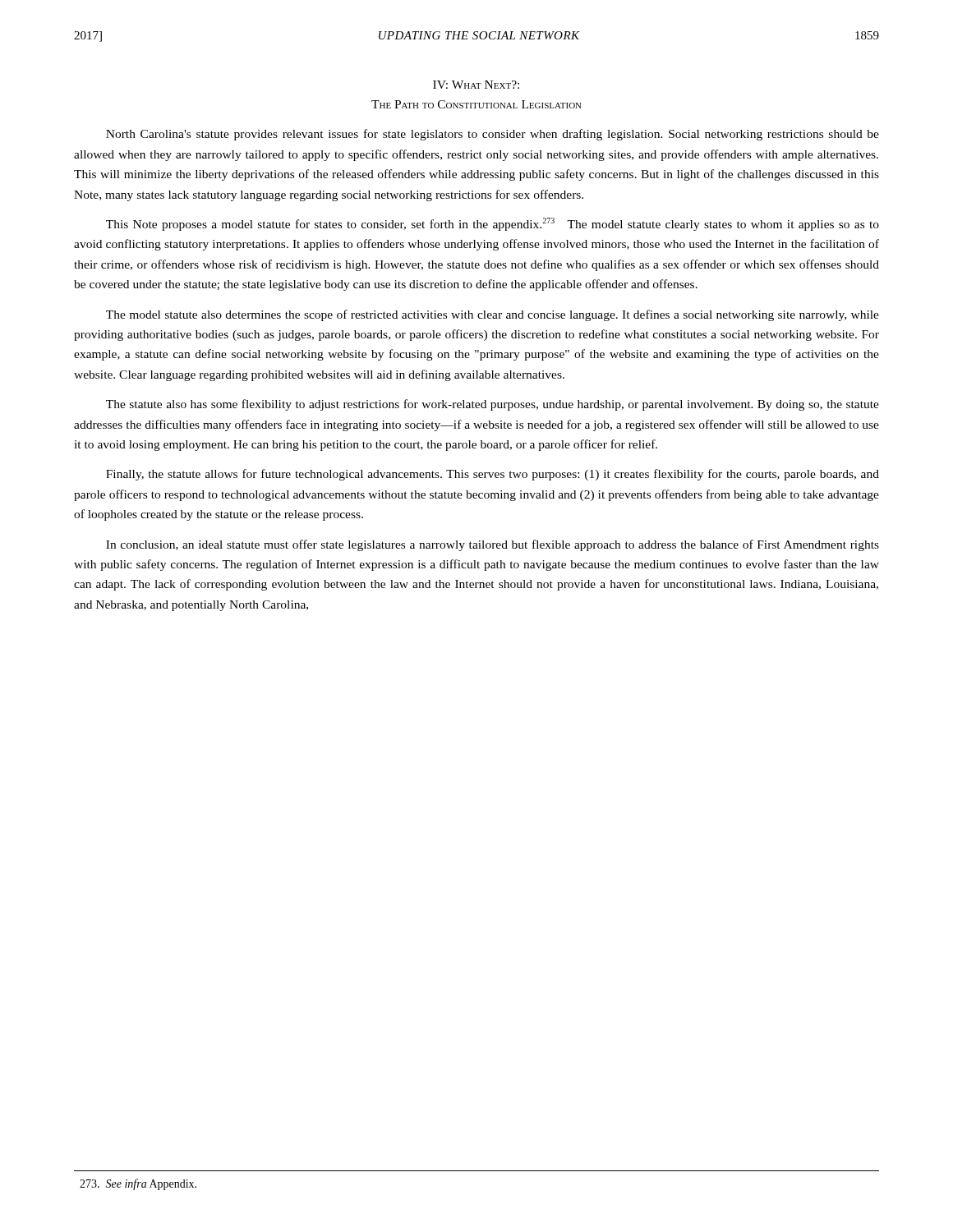Select the section header that says "IV: What Next?: The"
The image size is (953, 1232).
point(476,95)
